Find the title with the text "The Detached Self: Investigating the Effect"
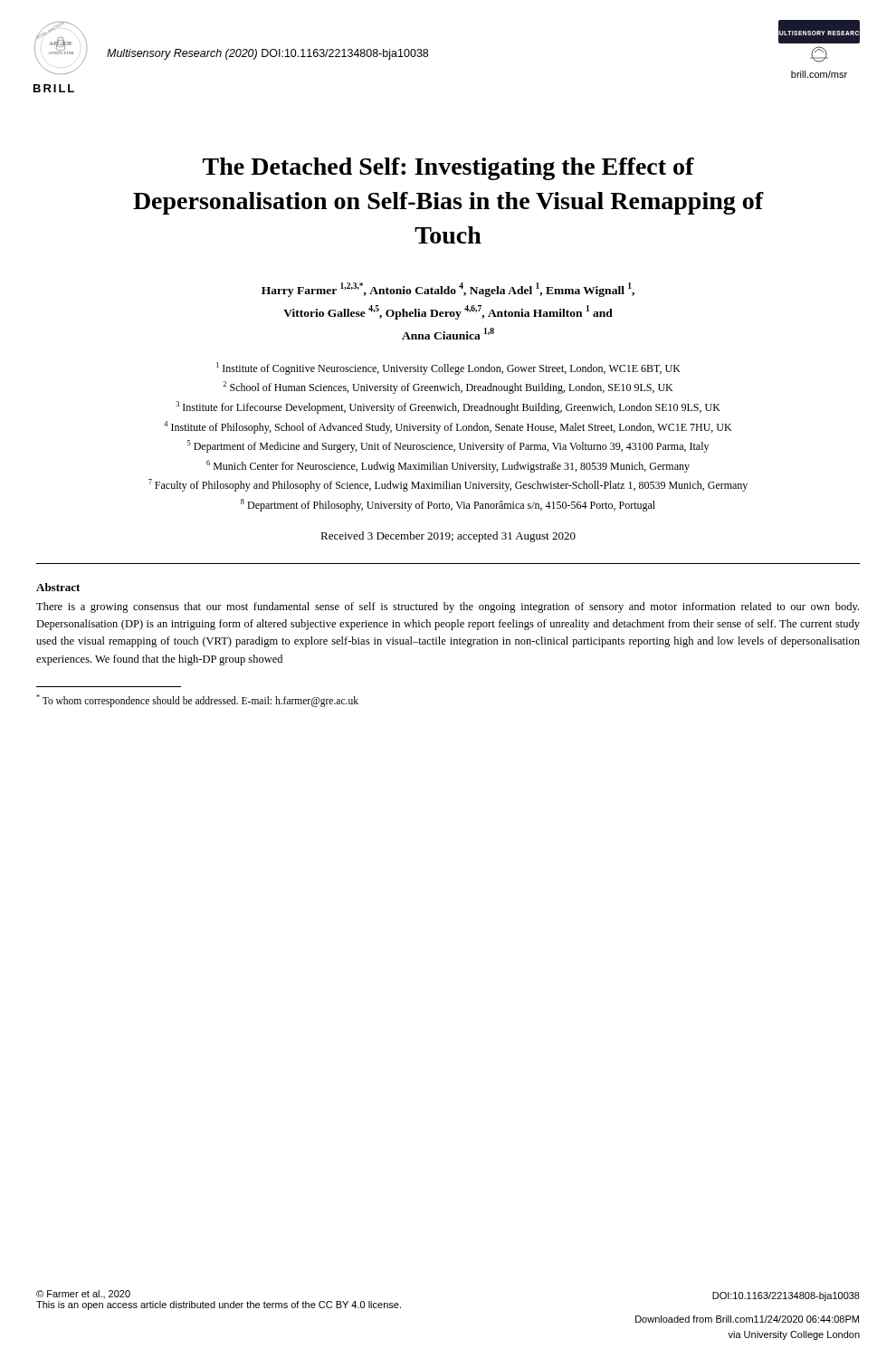The width and height of the screenshot is (896, 1358). click(448, 201)
